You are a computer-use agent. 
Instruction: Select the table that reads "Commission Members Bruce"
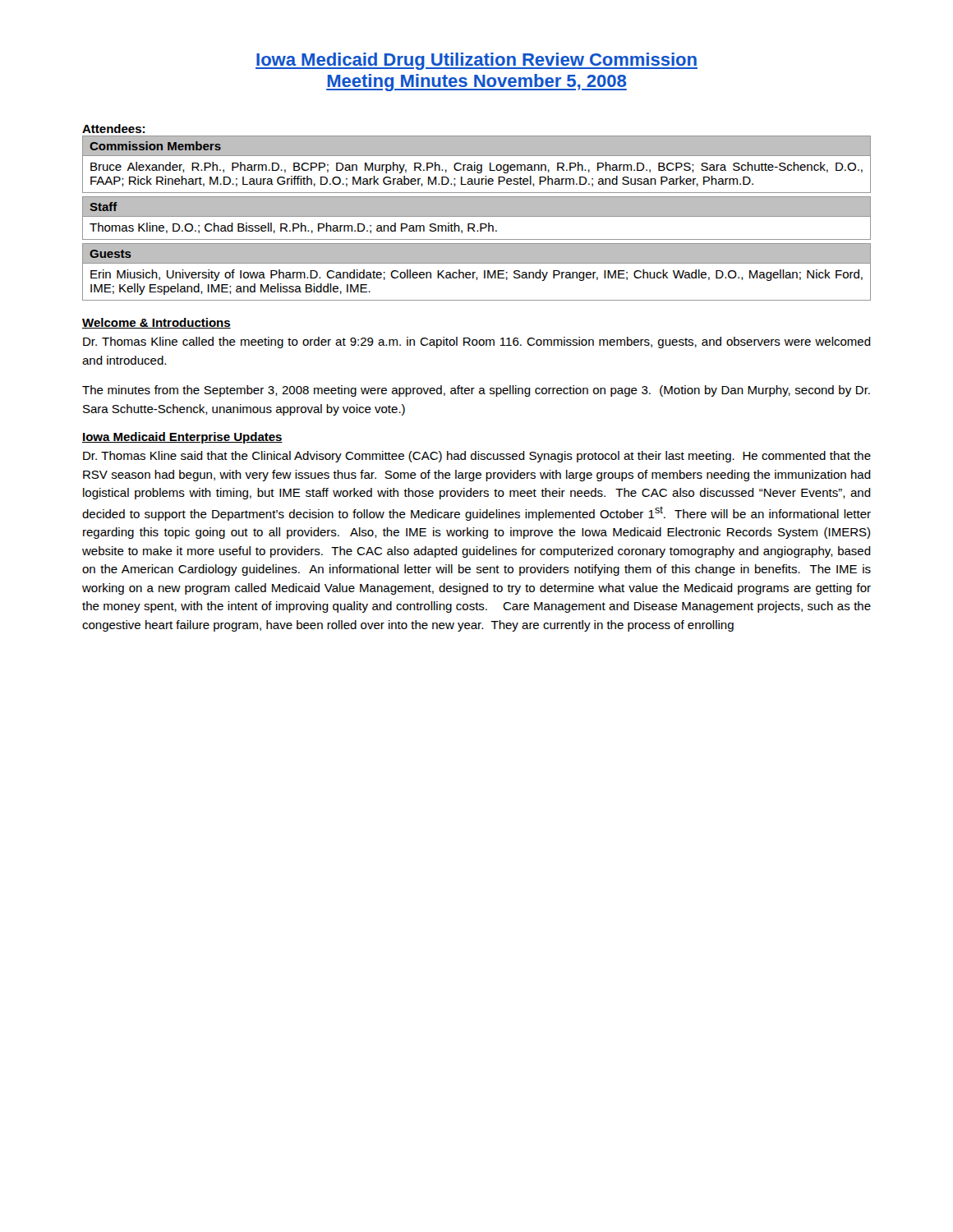pyautogui.click(x=476, y=164)
